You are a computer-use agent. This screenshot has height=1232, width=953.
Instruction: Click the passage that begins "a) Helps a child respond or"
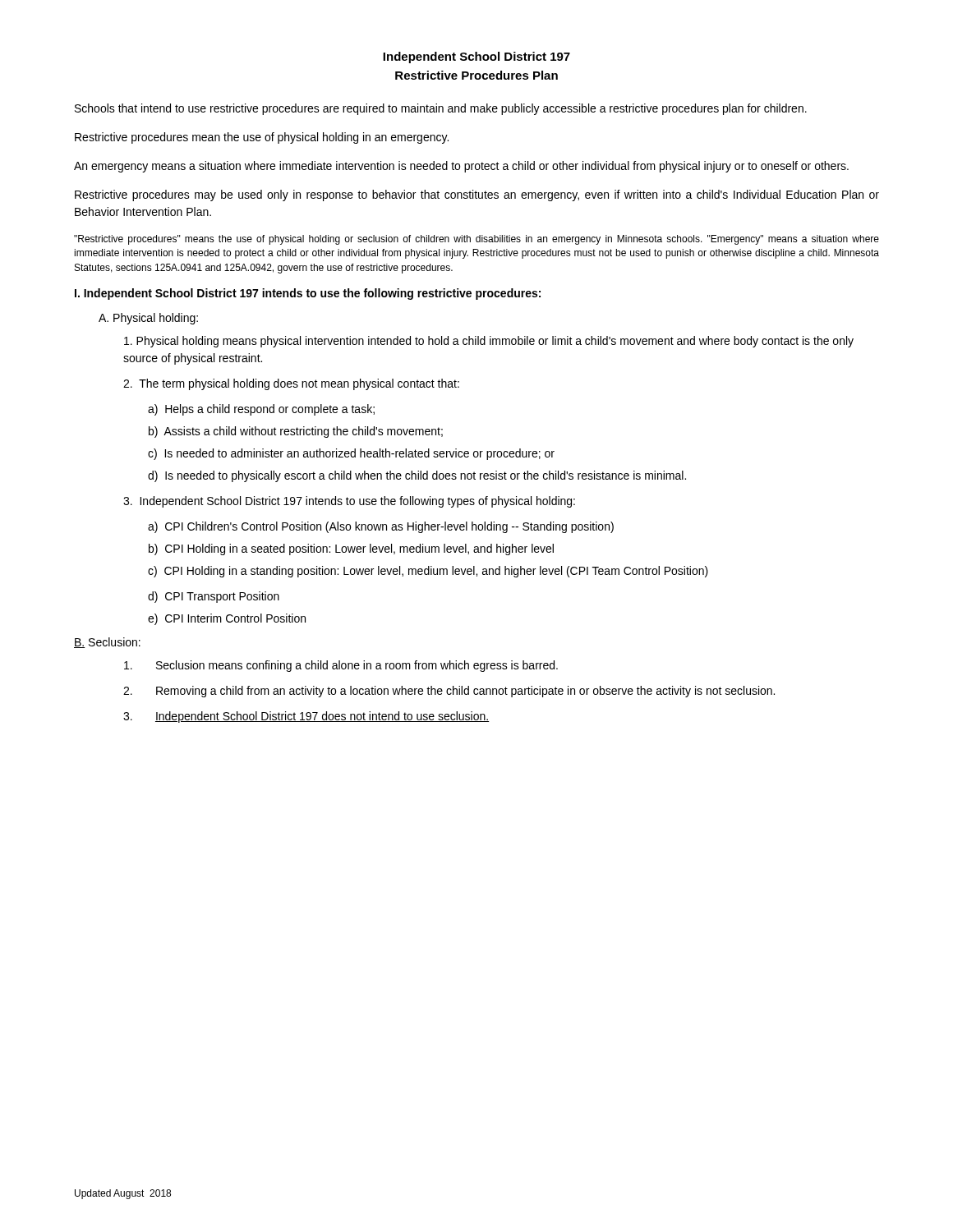pyautogui.click(x=262, y=409)
